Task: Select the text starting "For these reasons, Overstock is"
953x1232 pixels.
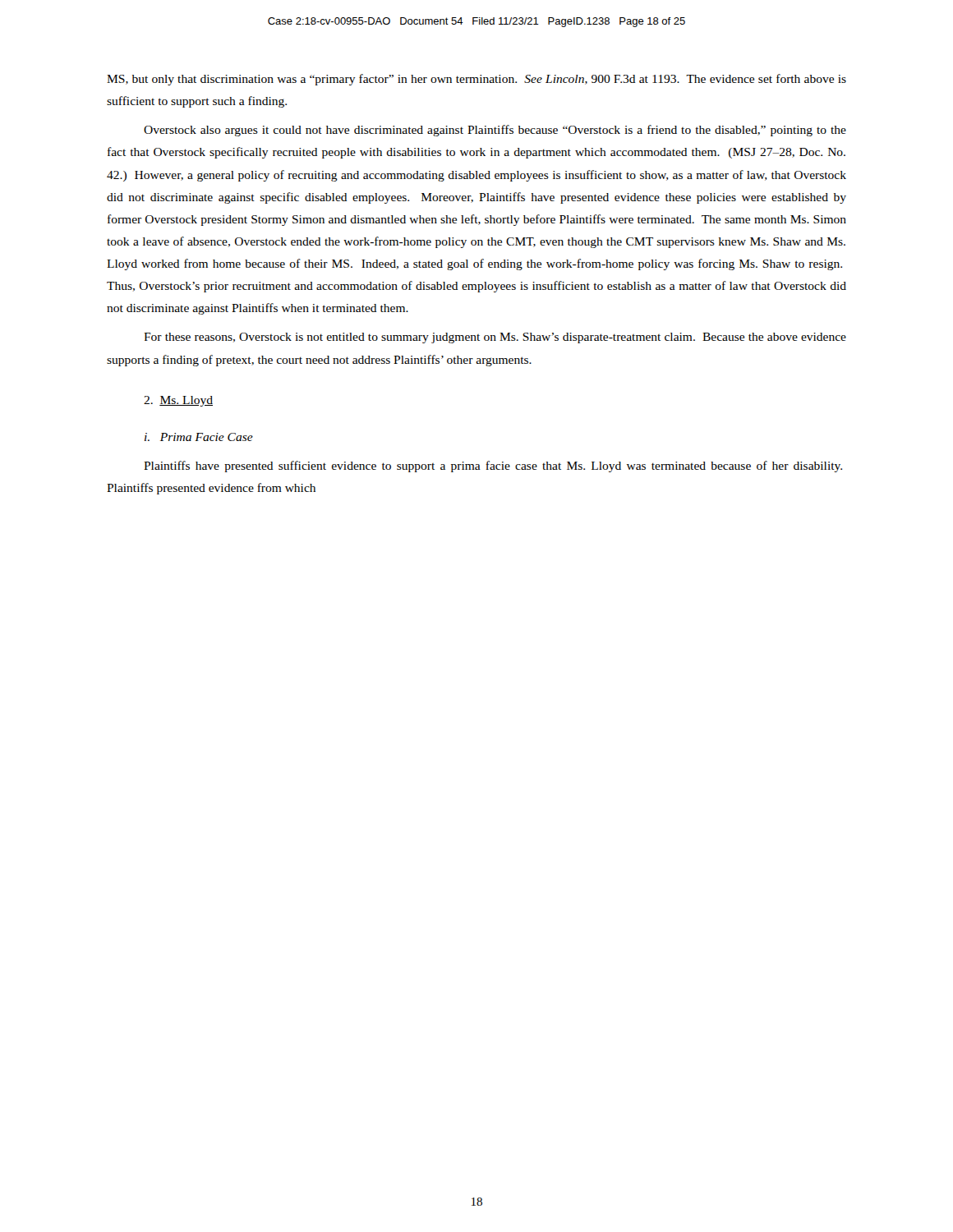Action: click(x=476, y=348)
